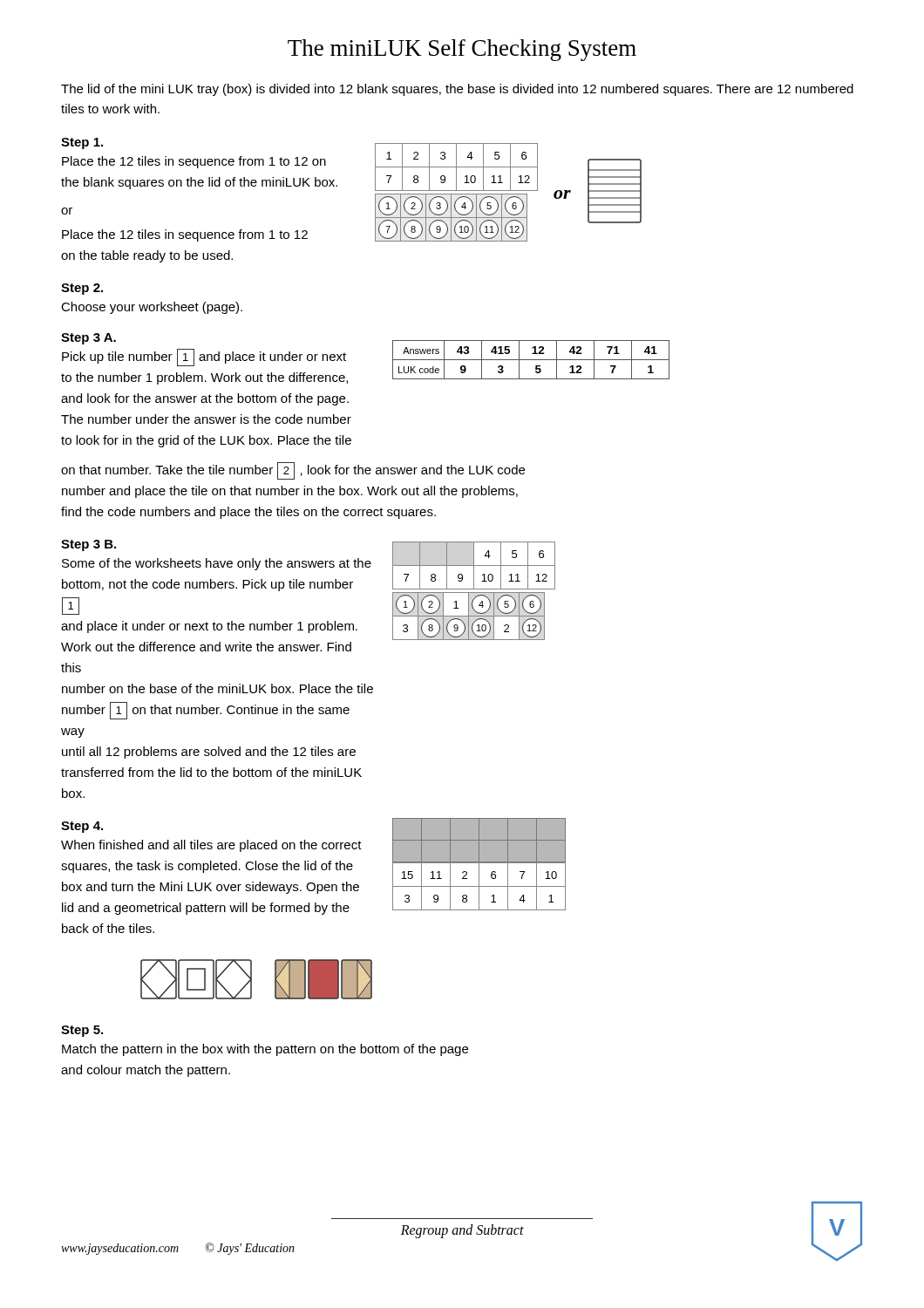Point to the text starting "The lid of the mini"

coord(457,98)
